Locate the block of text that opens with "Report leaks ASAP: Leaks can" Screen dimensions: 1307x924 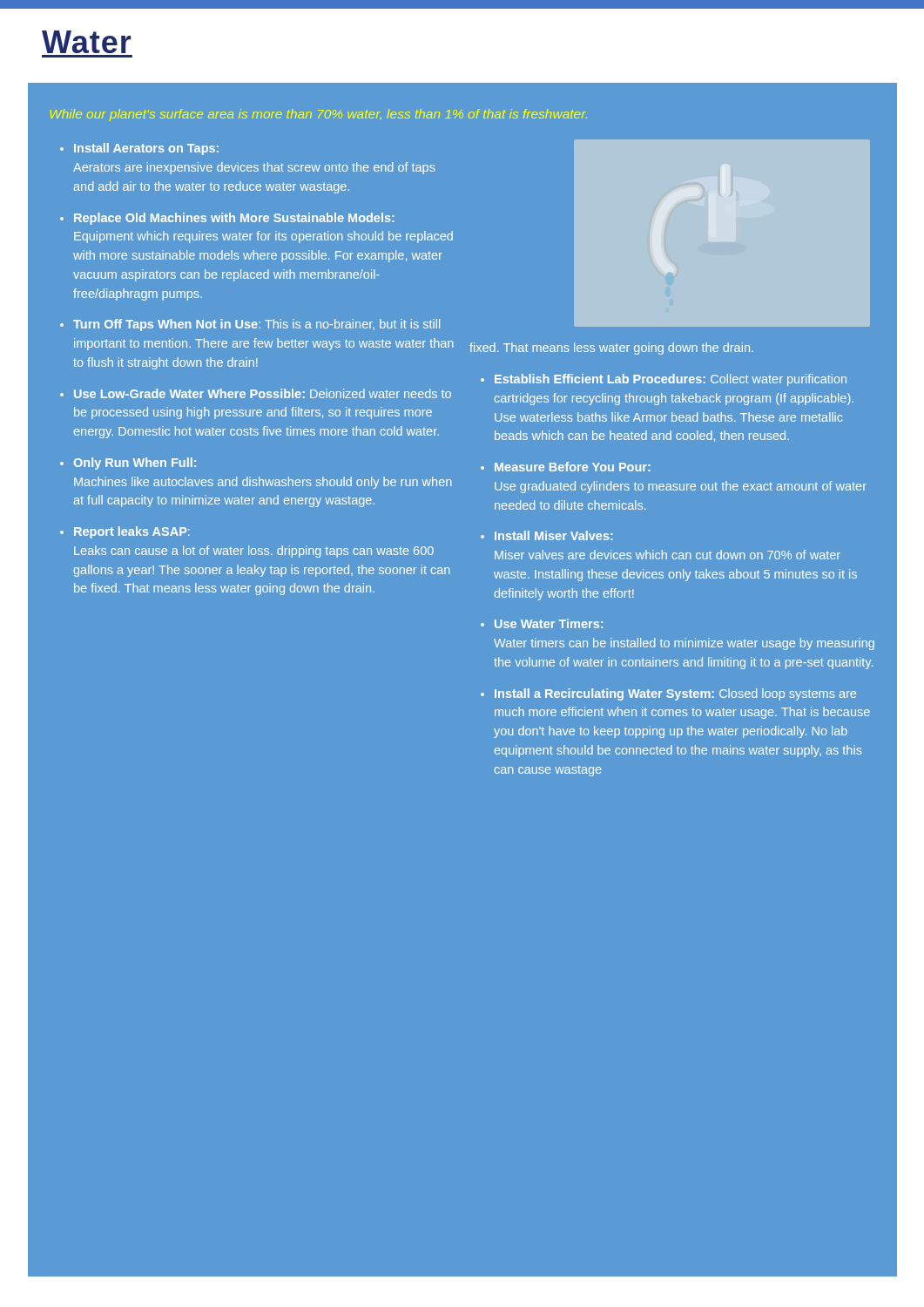pyautogui.click(x=262, y=560)
